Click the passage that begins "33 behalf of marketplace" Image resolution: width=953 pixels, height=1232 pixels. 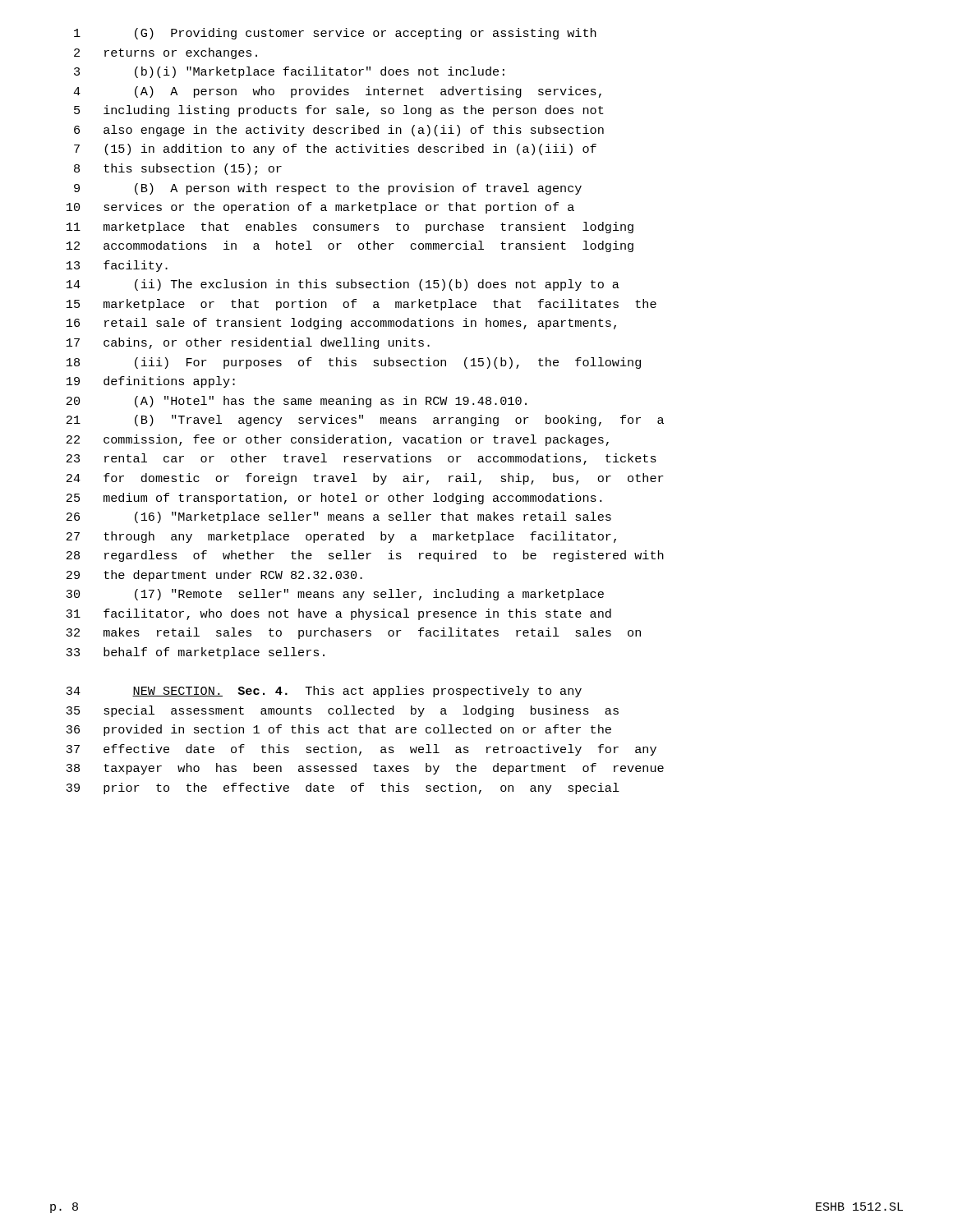click(195, 653)
